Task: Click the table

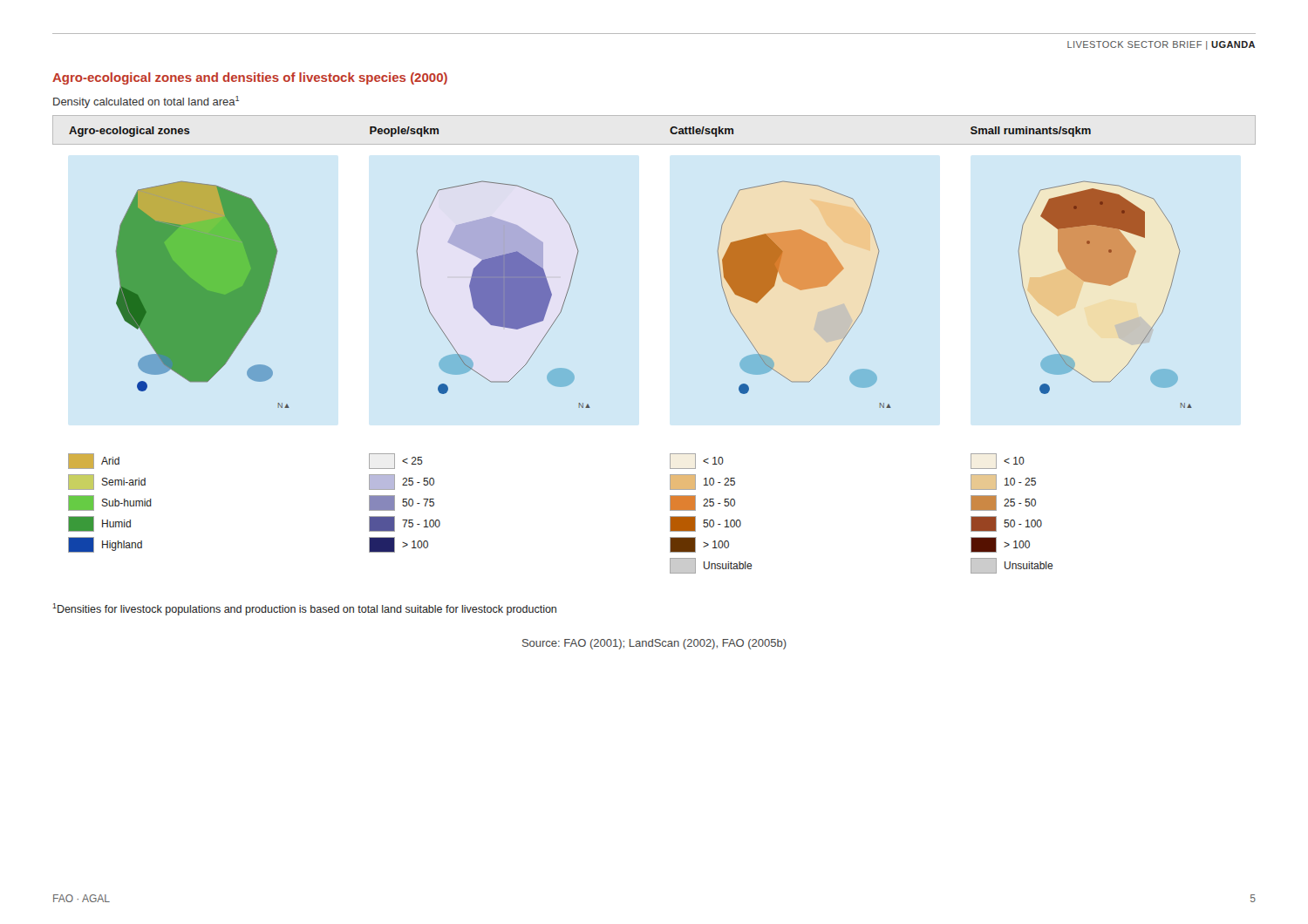Action: click(x=654, y=130)
